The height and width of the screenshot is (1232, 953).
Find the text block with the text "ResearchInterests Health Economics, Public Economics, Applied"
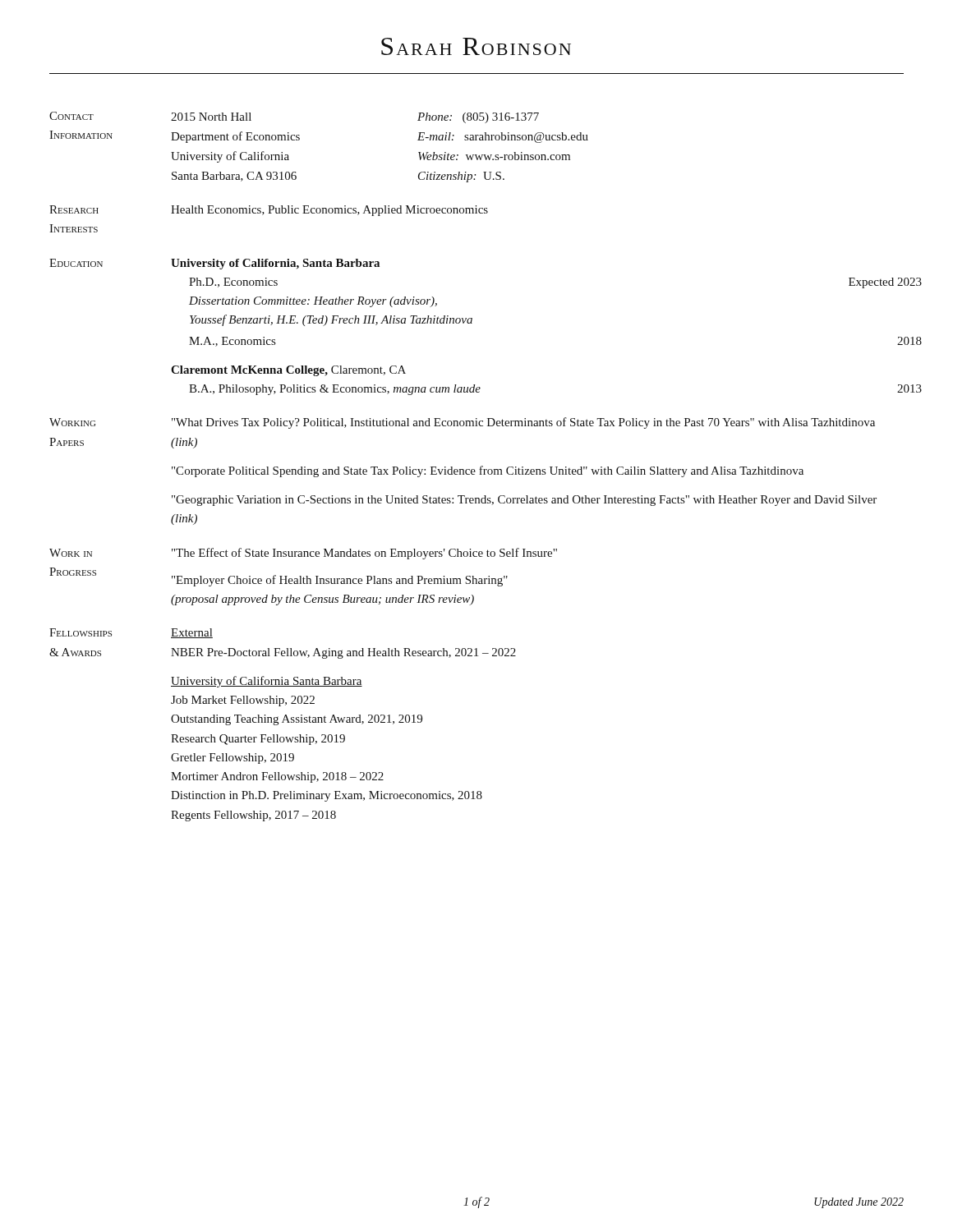476,220
